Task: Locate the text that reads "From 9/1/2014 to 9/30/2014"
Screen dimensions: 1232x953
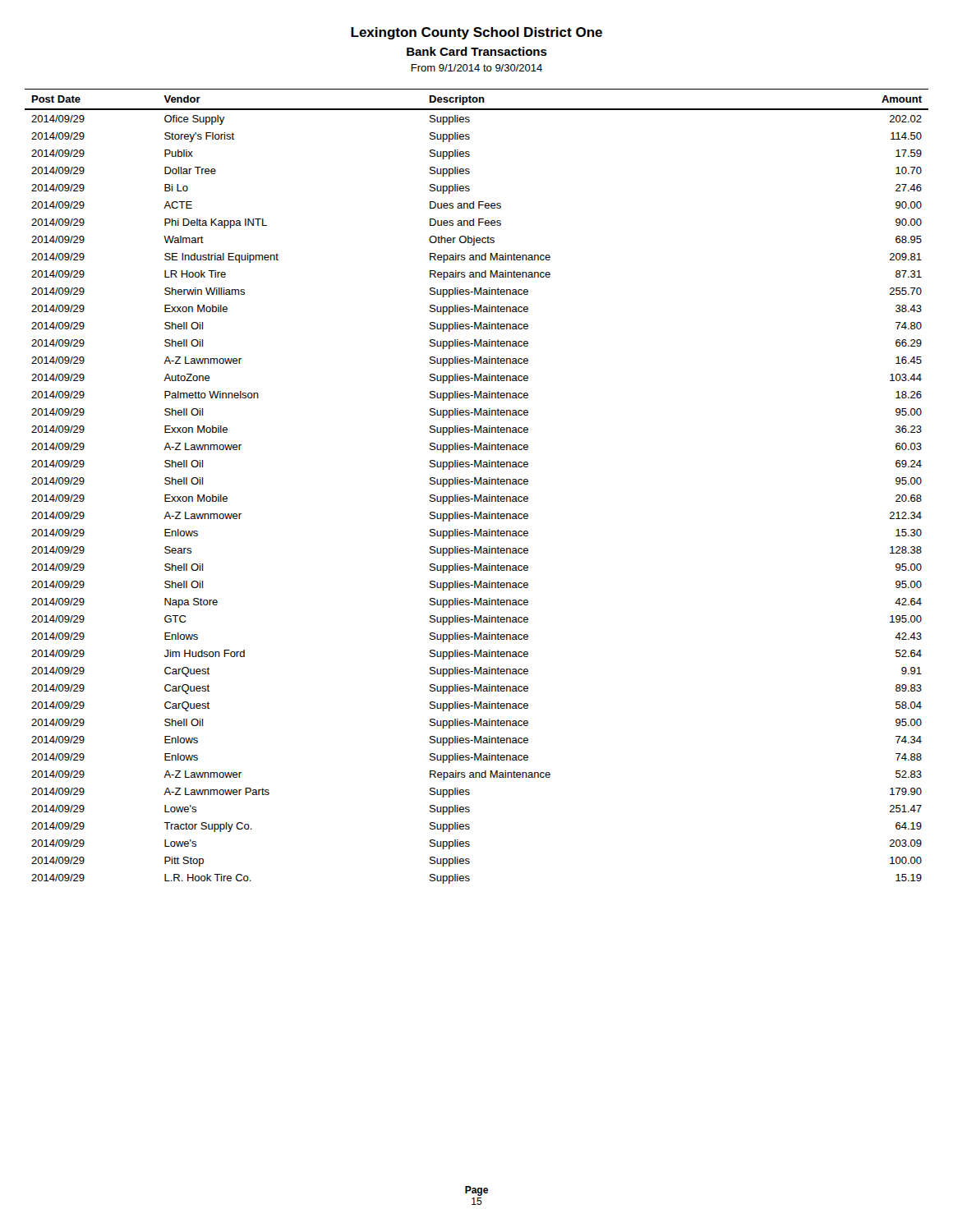Action: point(476,68)
